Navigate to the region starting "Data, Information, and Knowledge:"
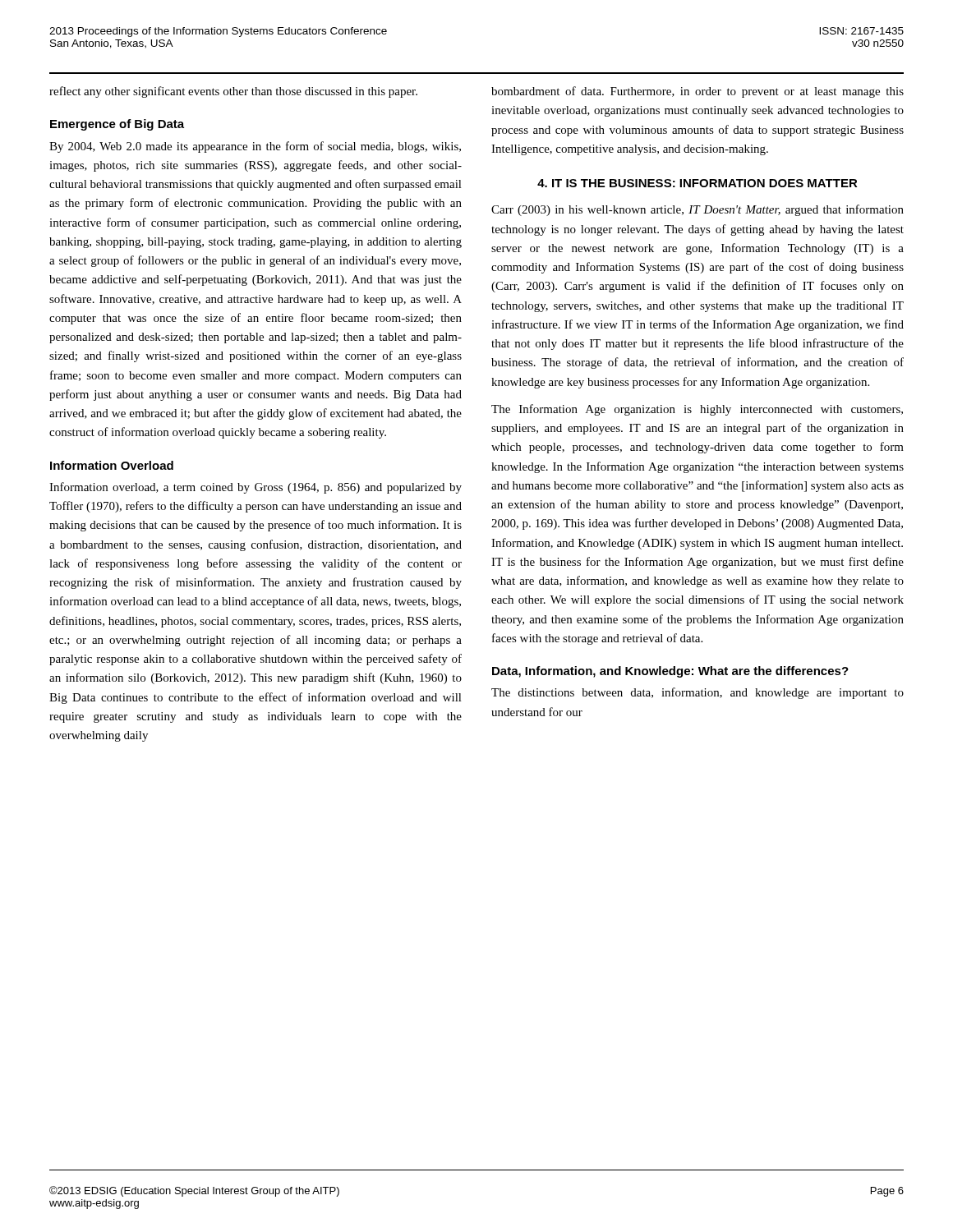953x1232 pixels. 670,671
